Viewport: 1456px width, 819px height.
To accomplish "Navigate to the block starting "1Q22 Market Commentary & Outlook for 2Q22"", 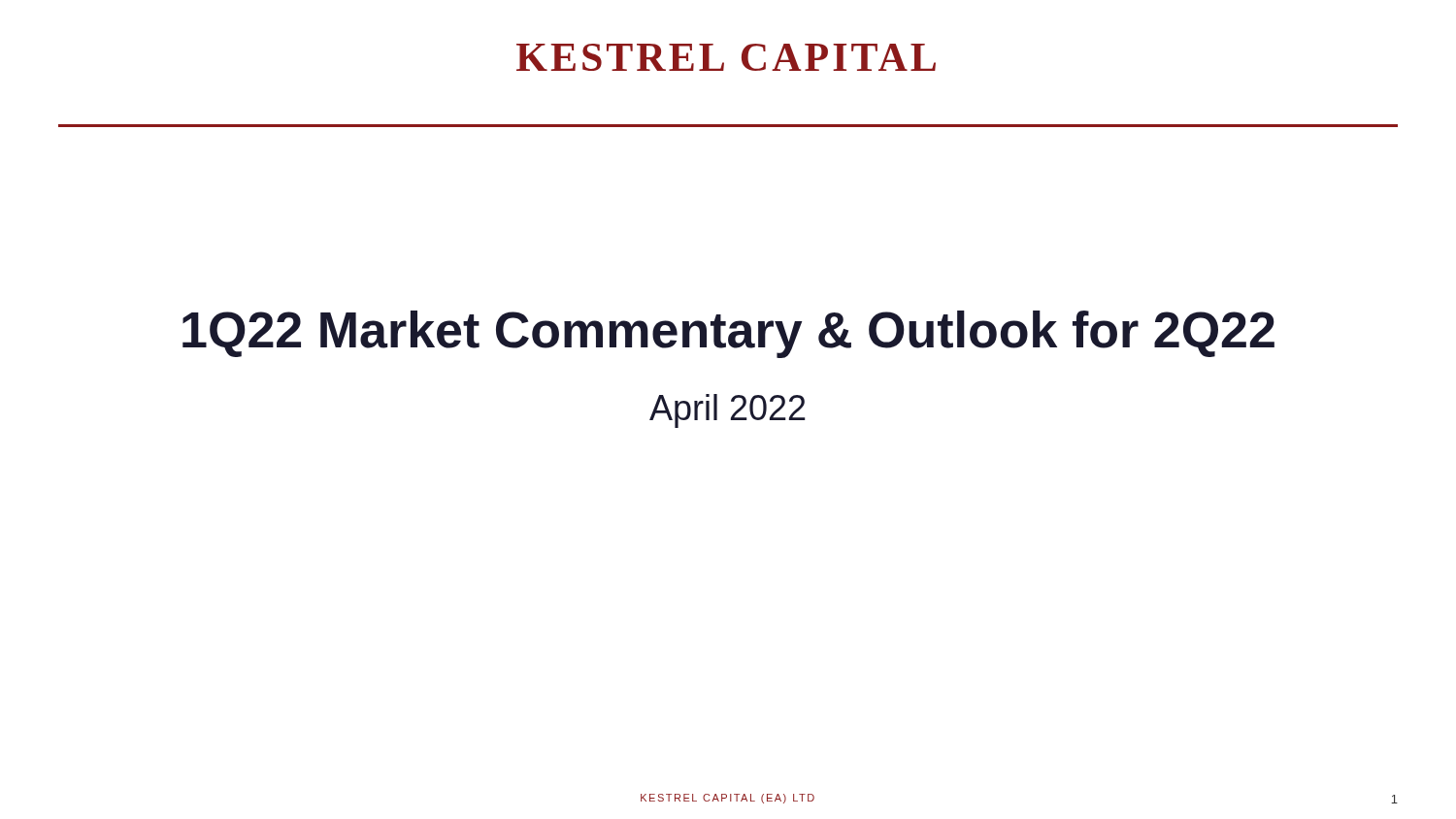I will click(x=728, y=330).
